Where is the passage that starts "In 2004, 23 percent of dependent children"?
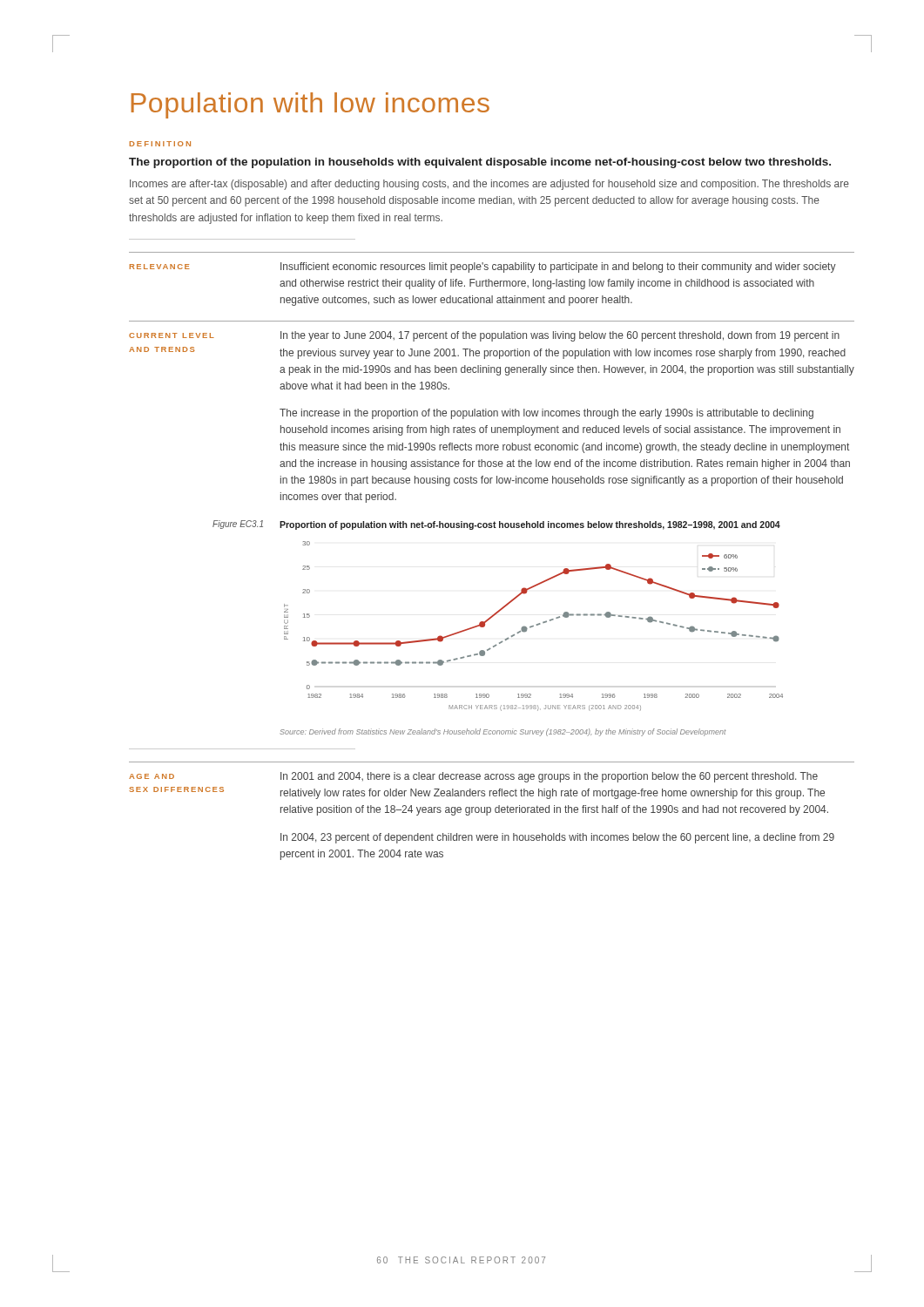The width and height of the screenshot is (924, 1307). (557, 845)
